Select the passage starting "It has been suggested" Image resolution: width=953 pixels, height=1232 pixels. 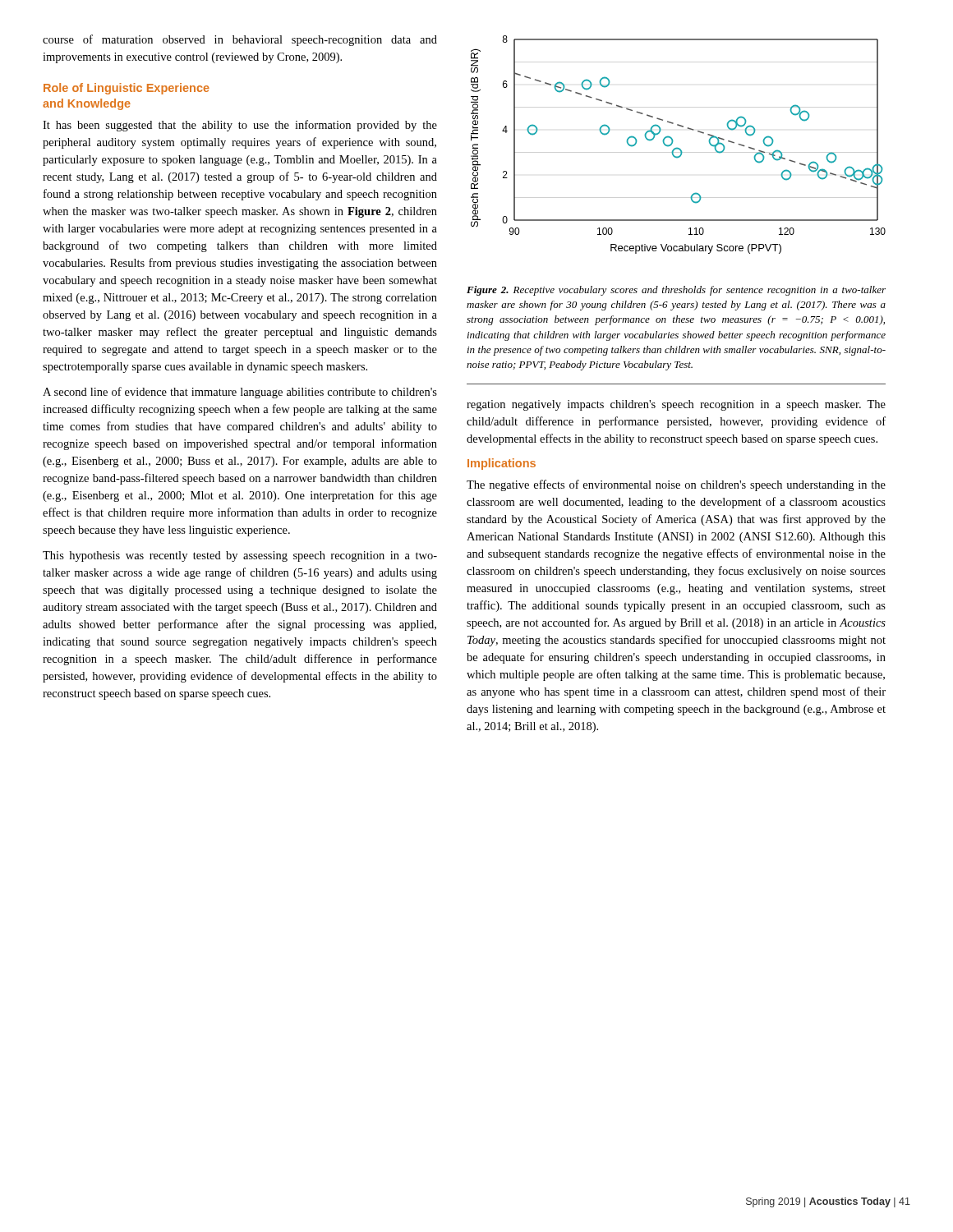(240, 409)
